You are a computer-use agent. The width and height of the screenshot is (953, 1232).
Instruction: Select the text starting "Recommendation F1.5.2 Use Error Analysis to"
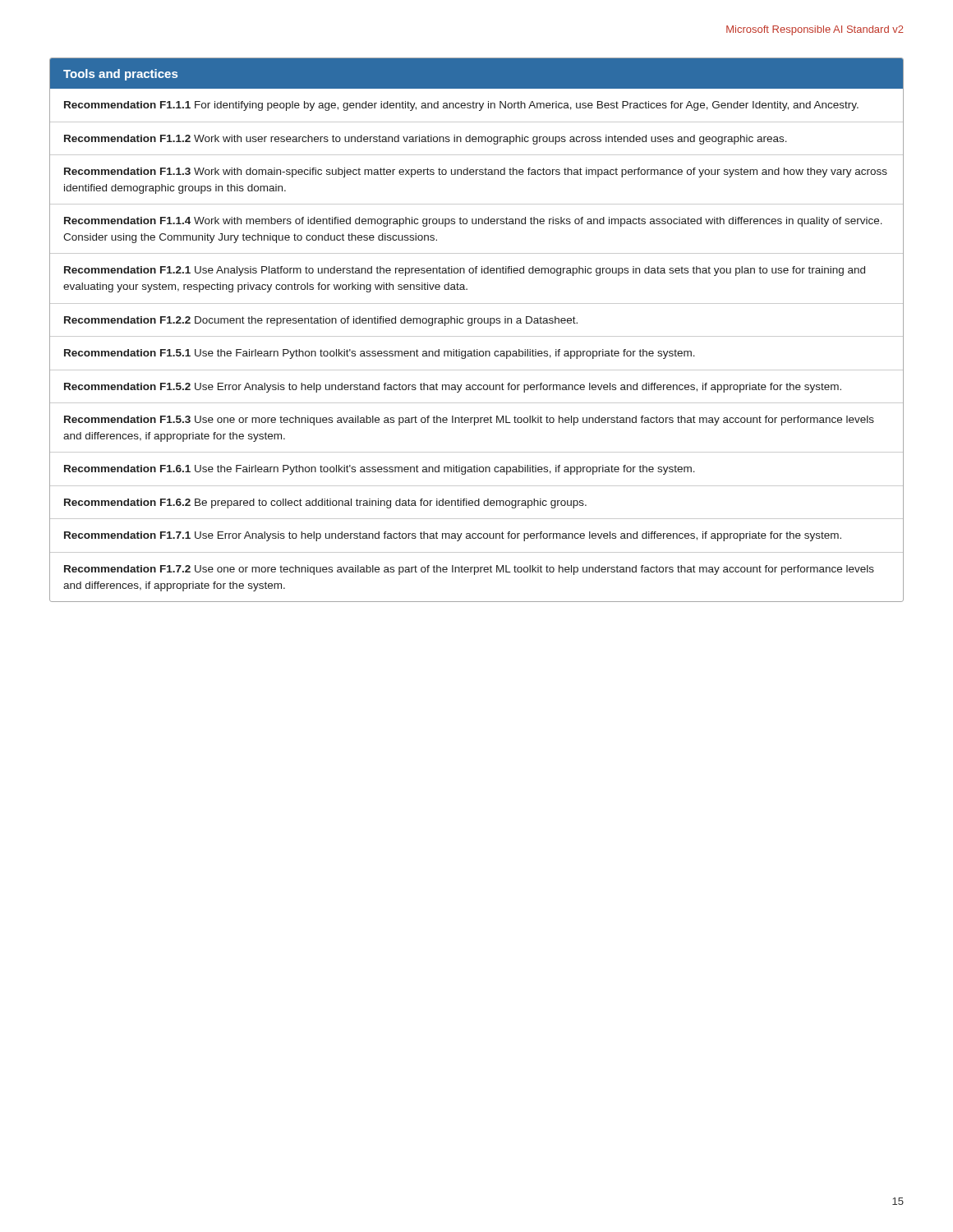coord(453,386)
